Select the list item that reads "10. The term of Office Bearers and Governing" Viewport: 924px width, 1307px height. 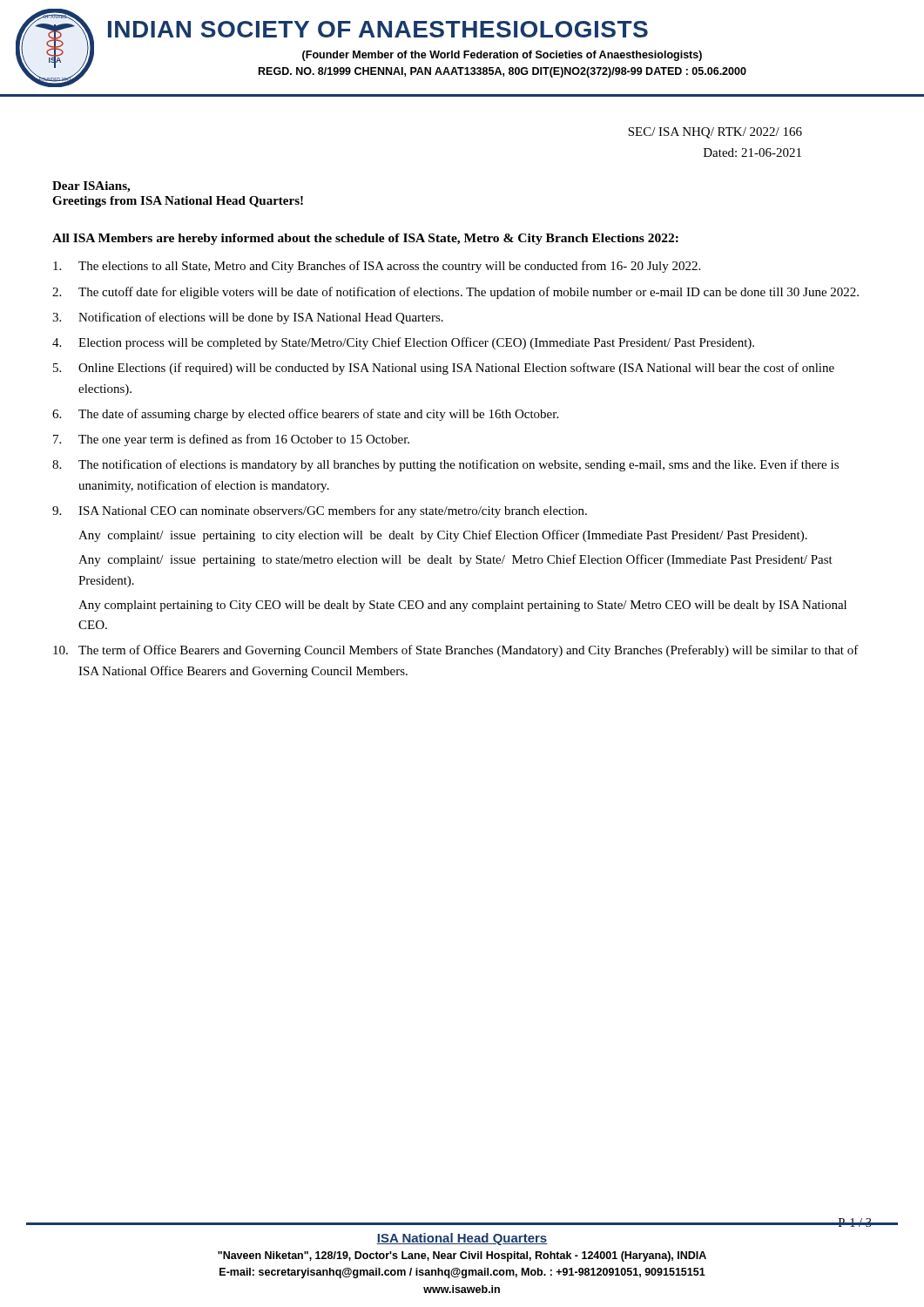pyautogui.click(x=462, y=661)
